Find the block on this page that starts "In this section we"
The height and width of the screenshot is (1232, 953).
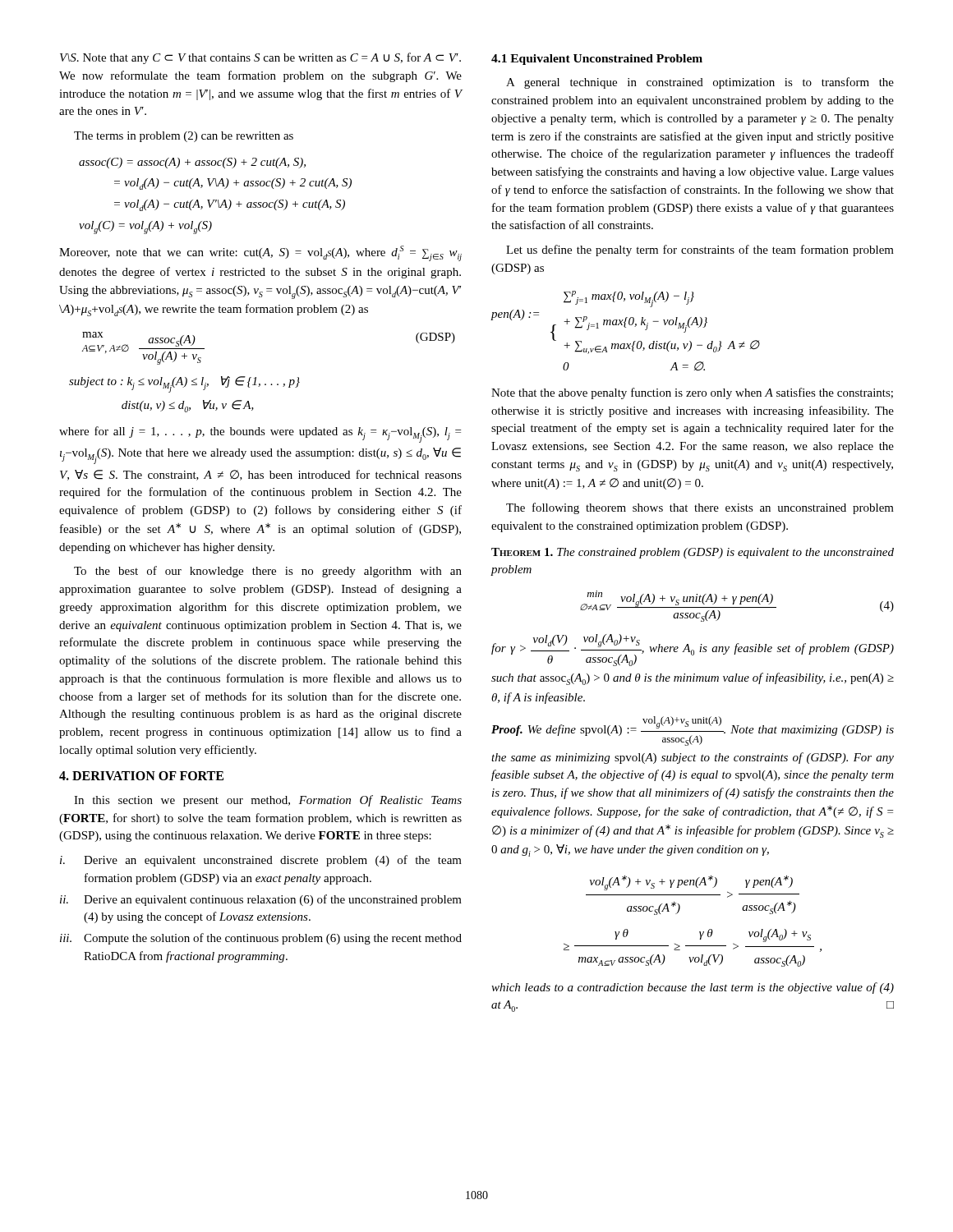click(260, 818)
